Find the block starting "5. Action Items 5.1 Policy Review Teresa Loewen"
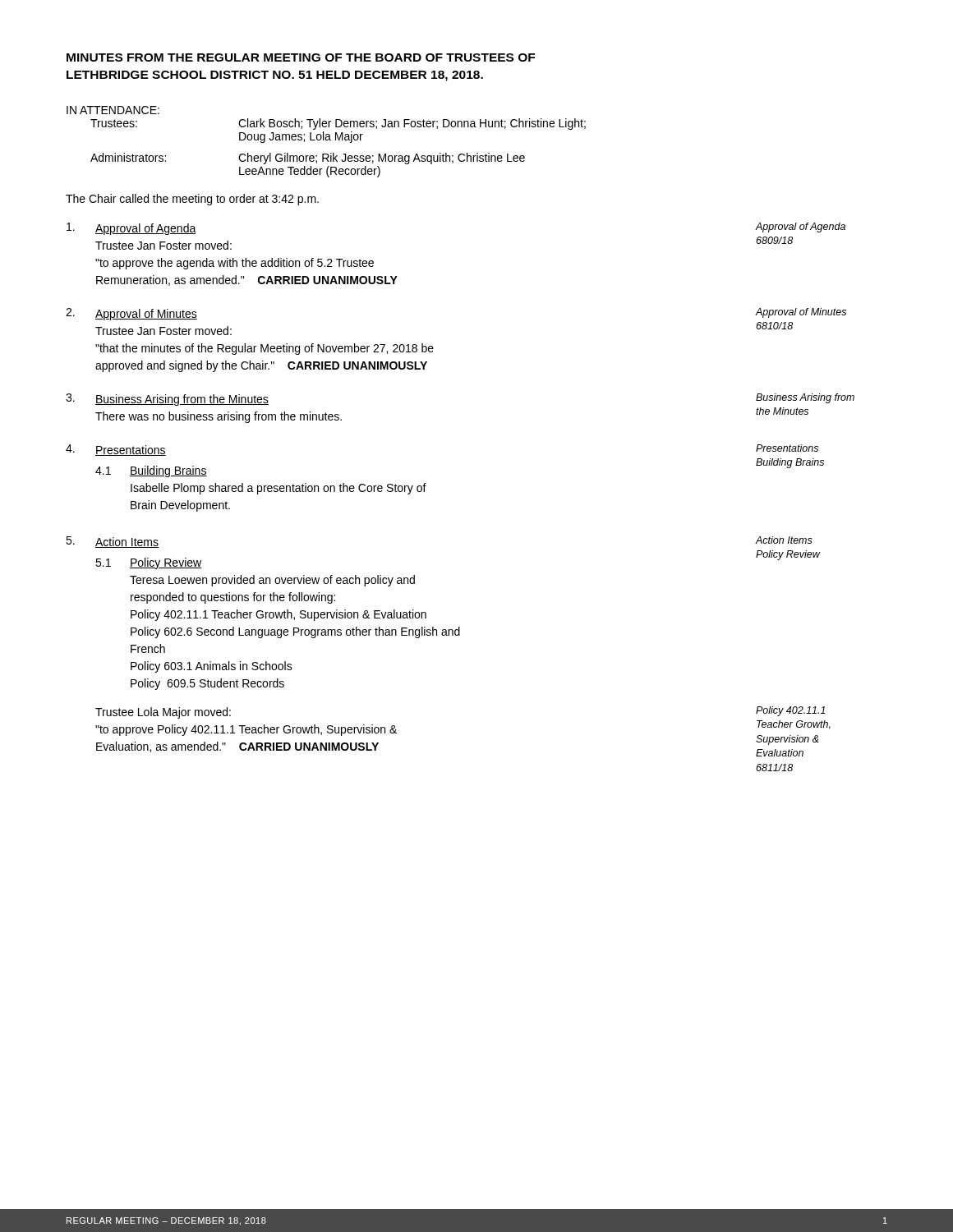Image resolution: width=953 pixels, height=1232 pixels. 126,542
